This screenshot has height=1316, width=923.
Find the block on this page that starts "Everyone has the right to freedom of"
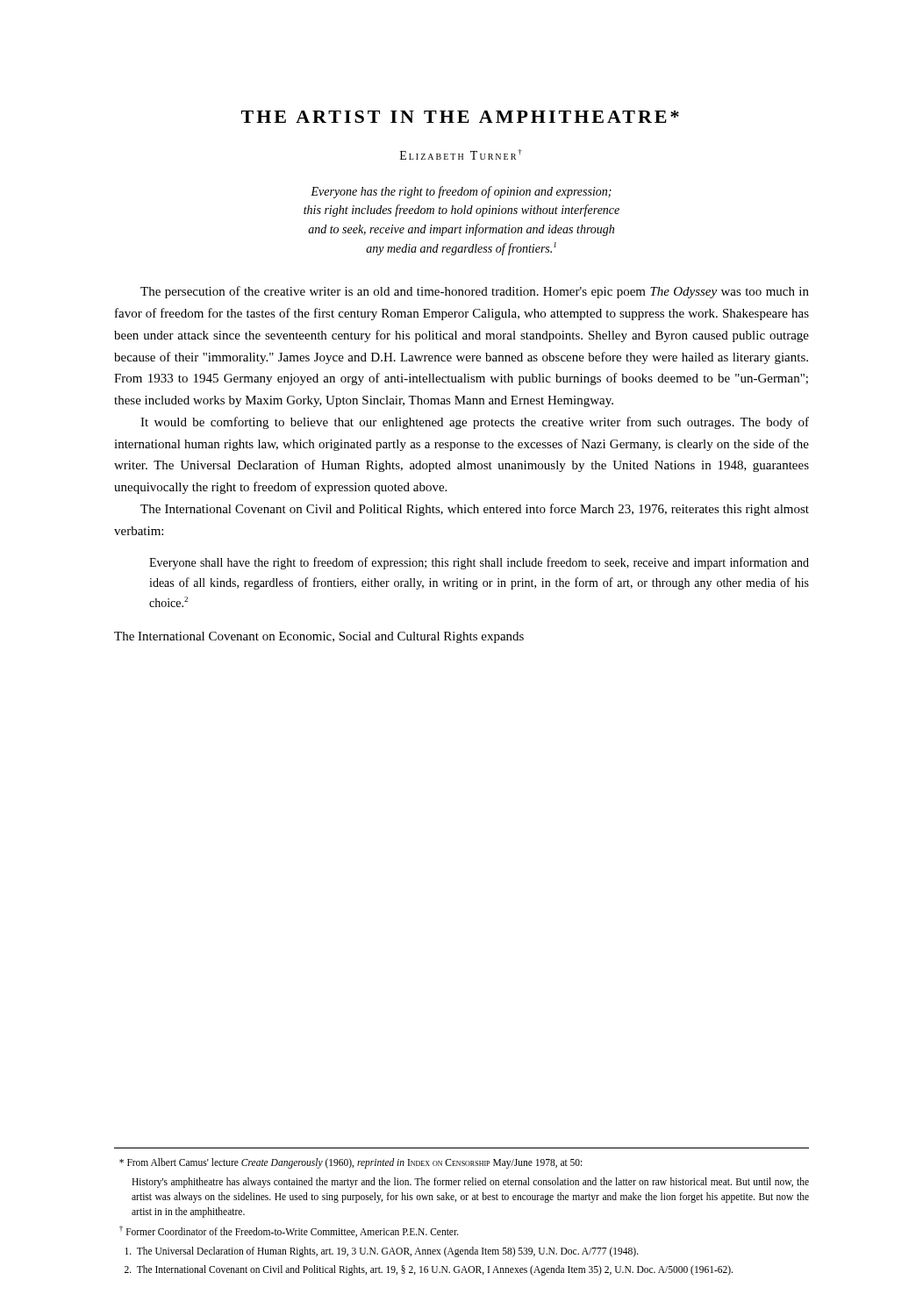pos(462,220)
